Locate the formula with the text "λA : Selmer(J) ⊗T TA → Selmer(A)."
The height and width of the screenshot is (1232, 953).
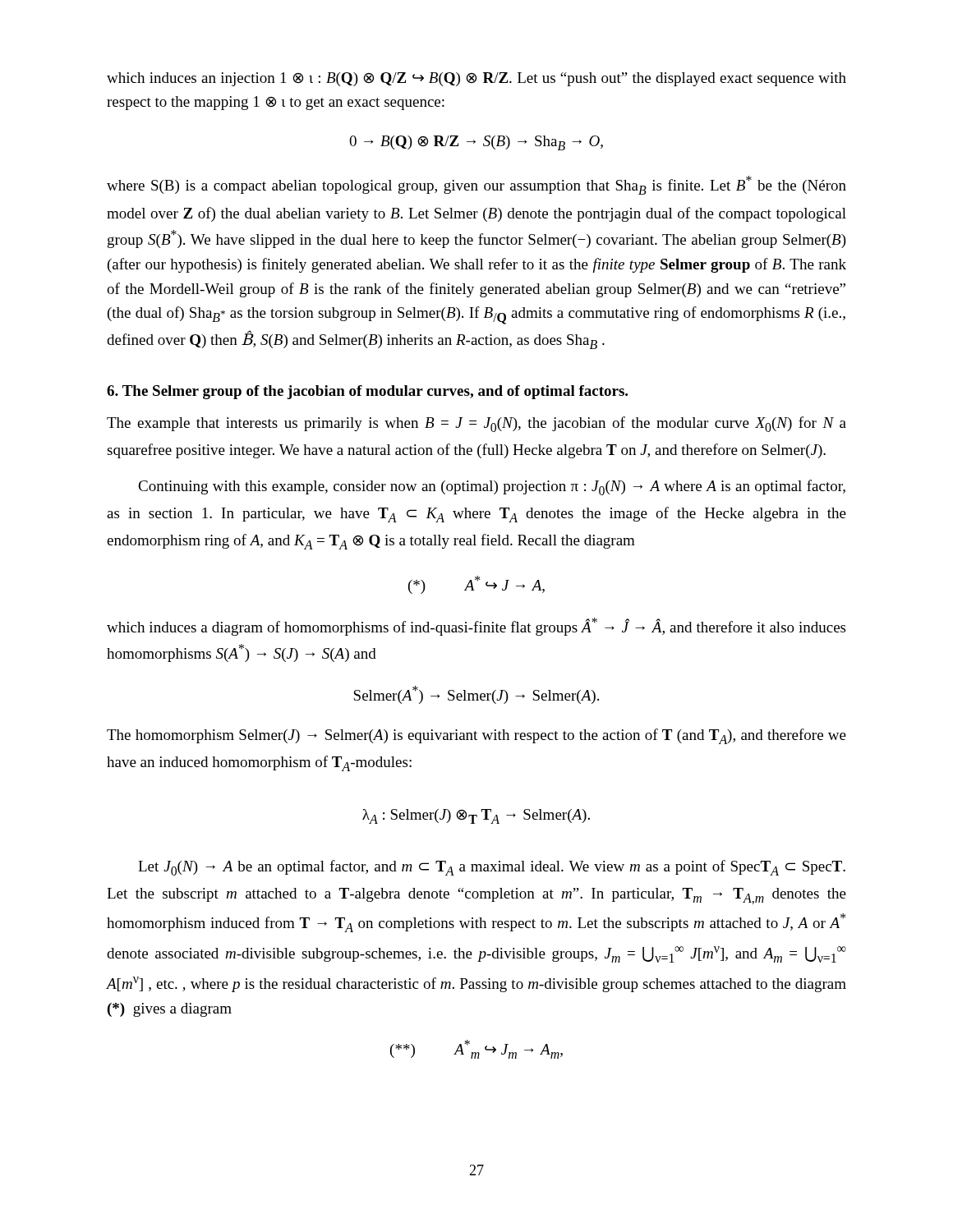point(476,816)
